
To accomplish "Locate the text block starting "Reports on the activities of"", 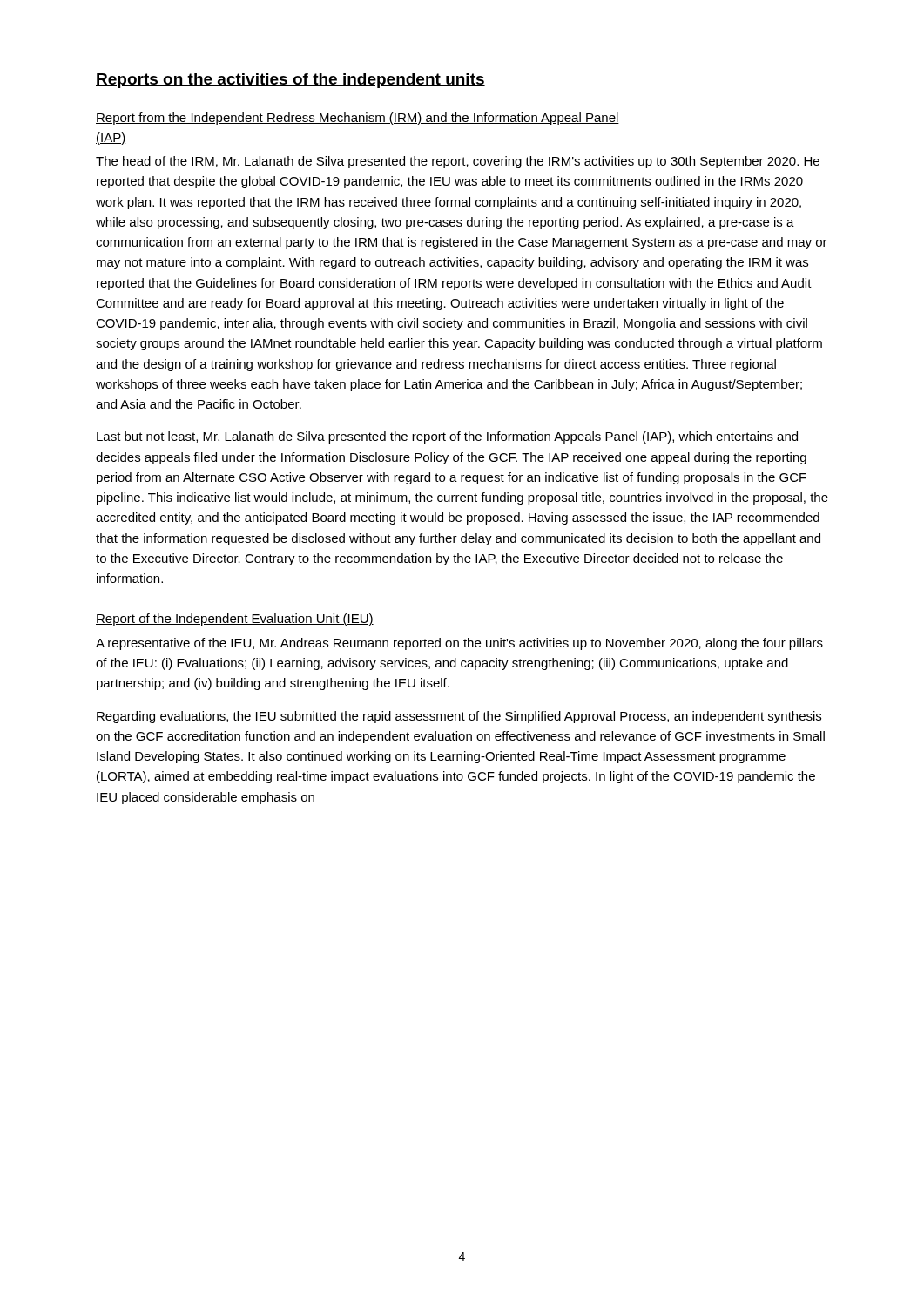I will tap(462, 79).
